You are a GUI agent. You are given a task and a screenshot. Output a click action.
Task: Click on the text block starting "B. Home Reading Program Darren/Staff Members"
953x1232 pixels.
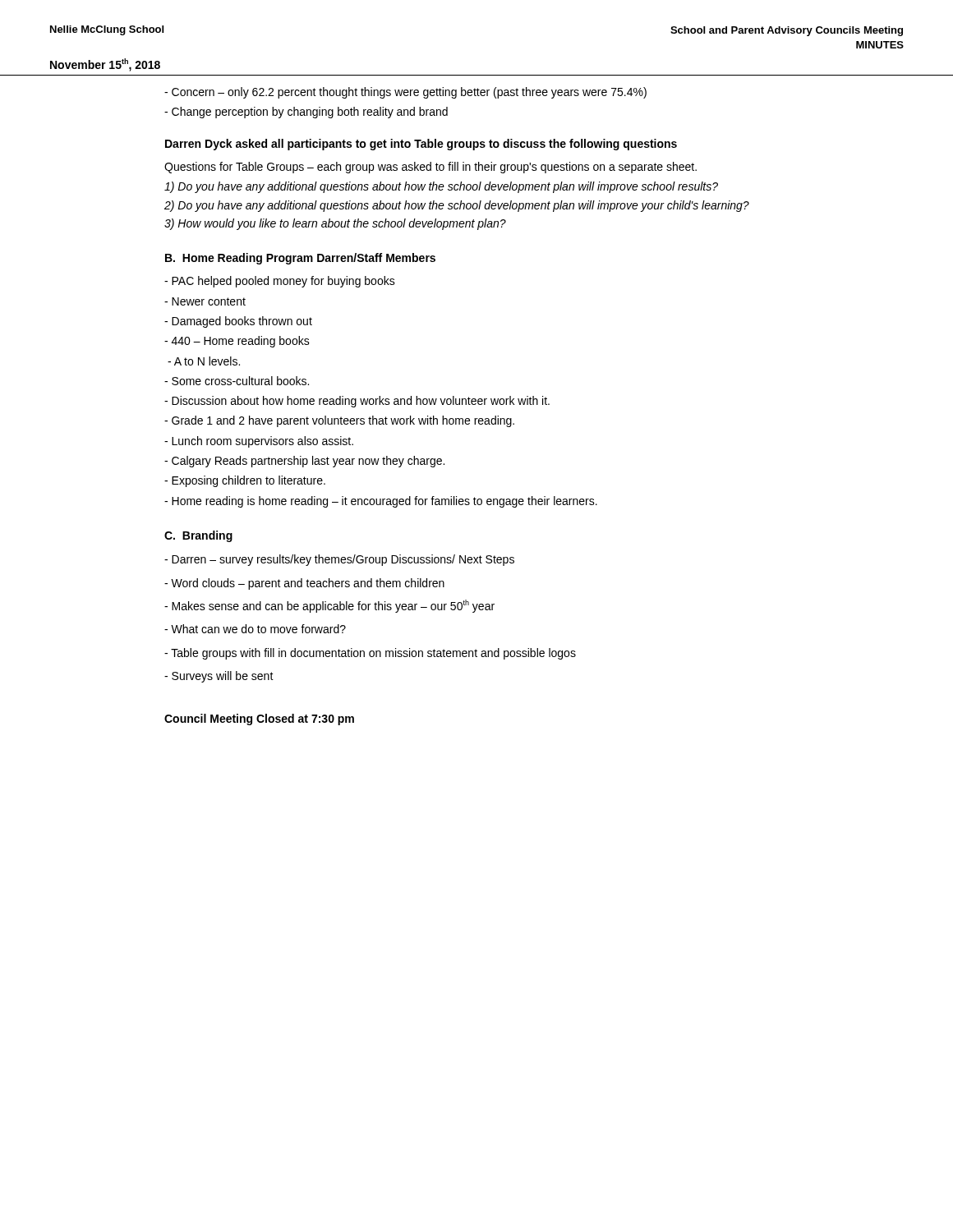click(x=300, y=258)
